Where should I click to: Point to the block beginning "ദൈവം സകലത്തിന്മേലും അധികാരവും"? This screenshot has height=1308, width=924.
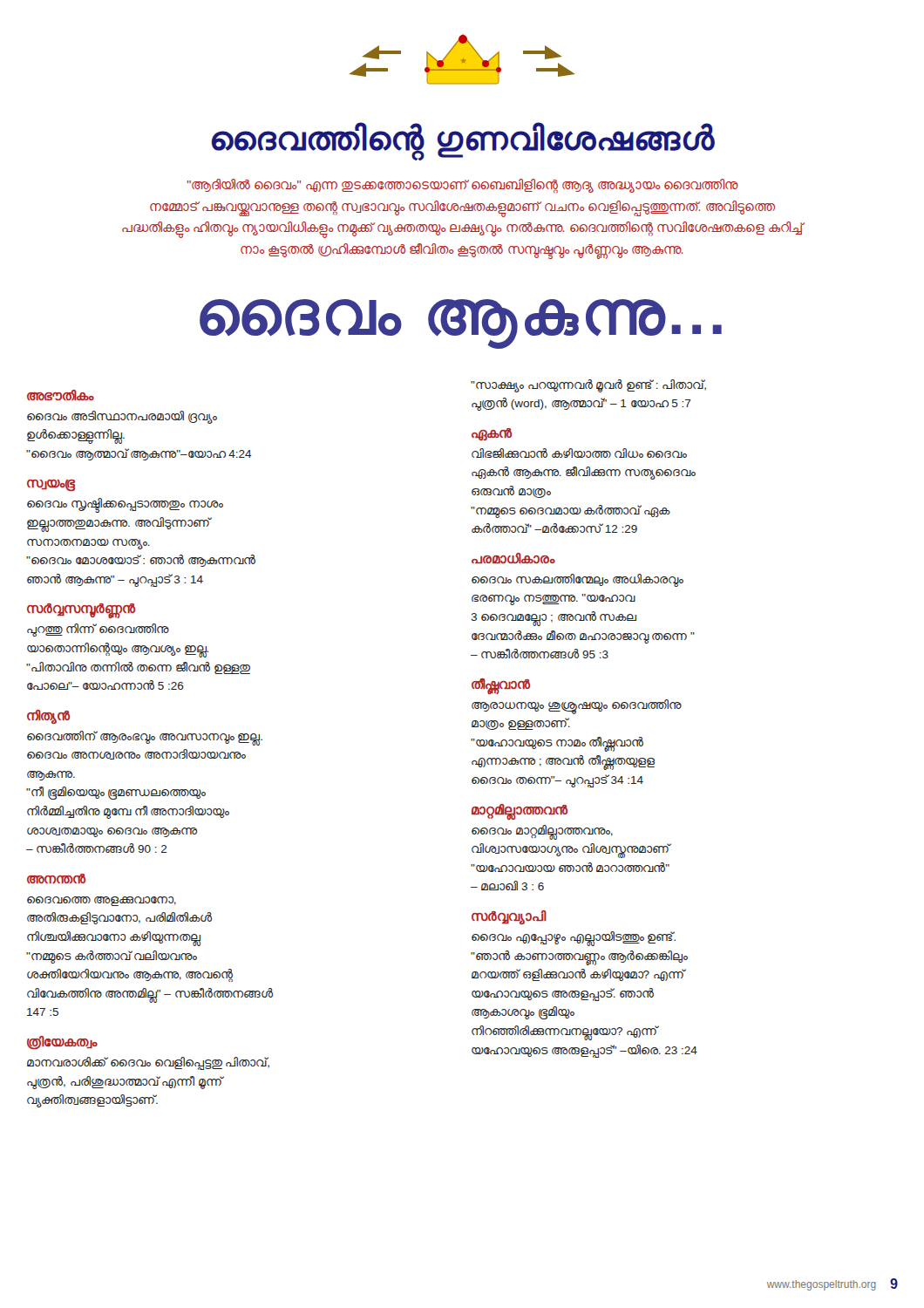(583, 617)
